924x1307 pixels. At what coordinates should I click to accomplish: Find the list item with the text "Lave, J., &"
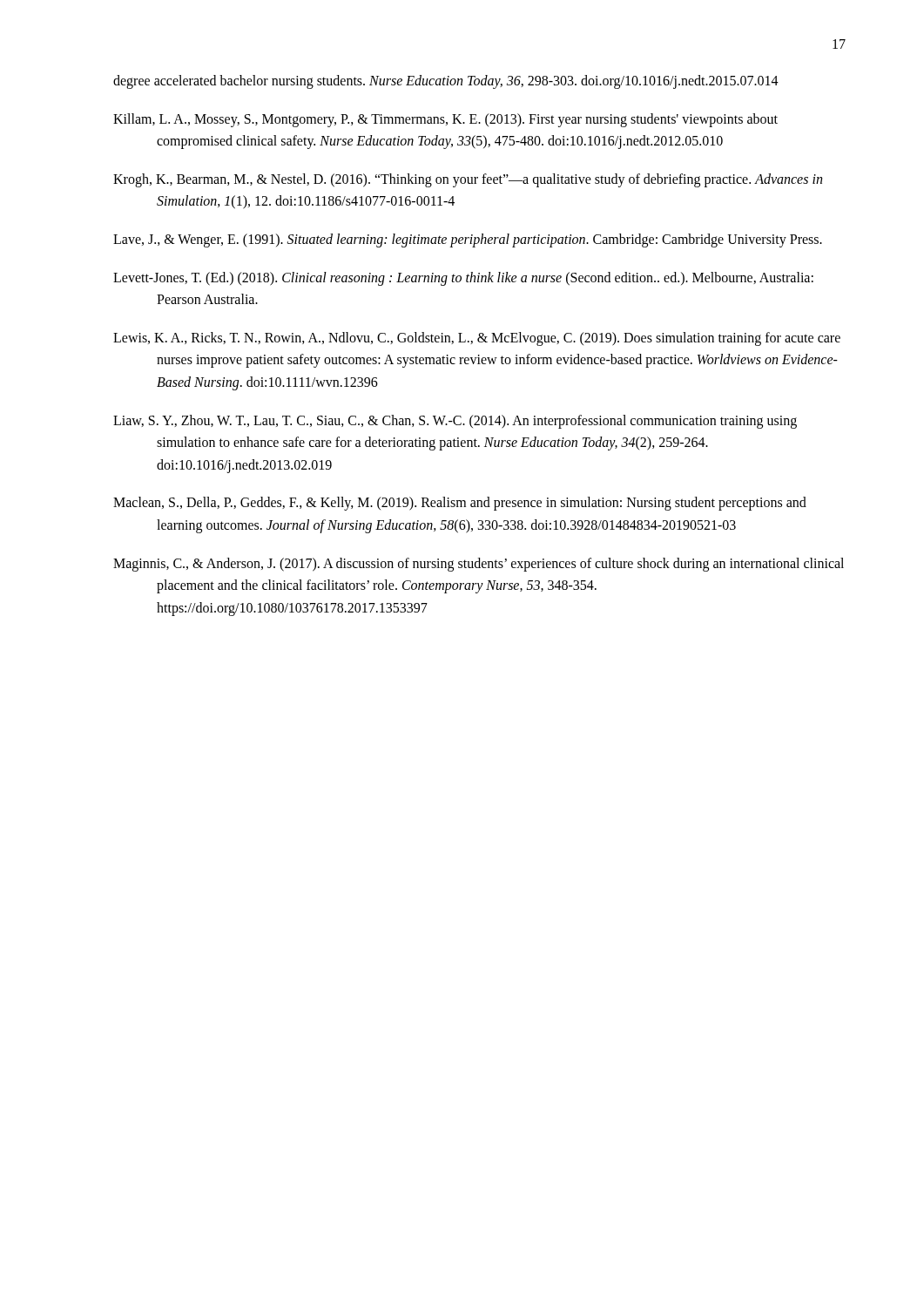point(479,239)
